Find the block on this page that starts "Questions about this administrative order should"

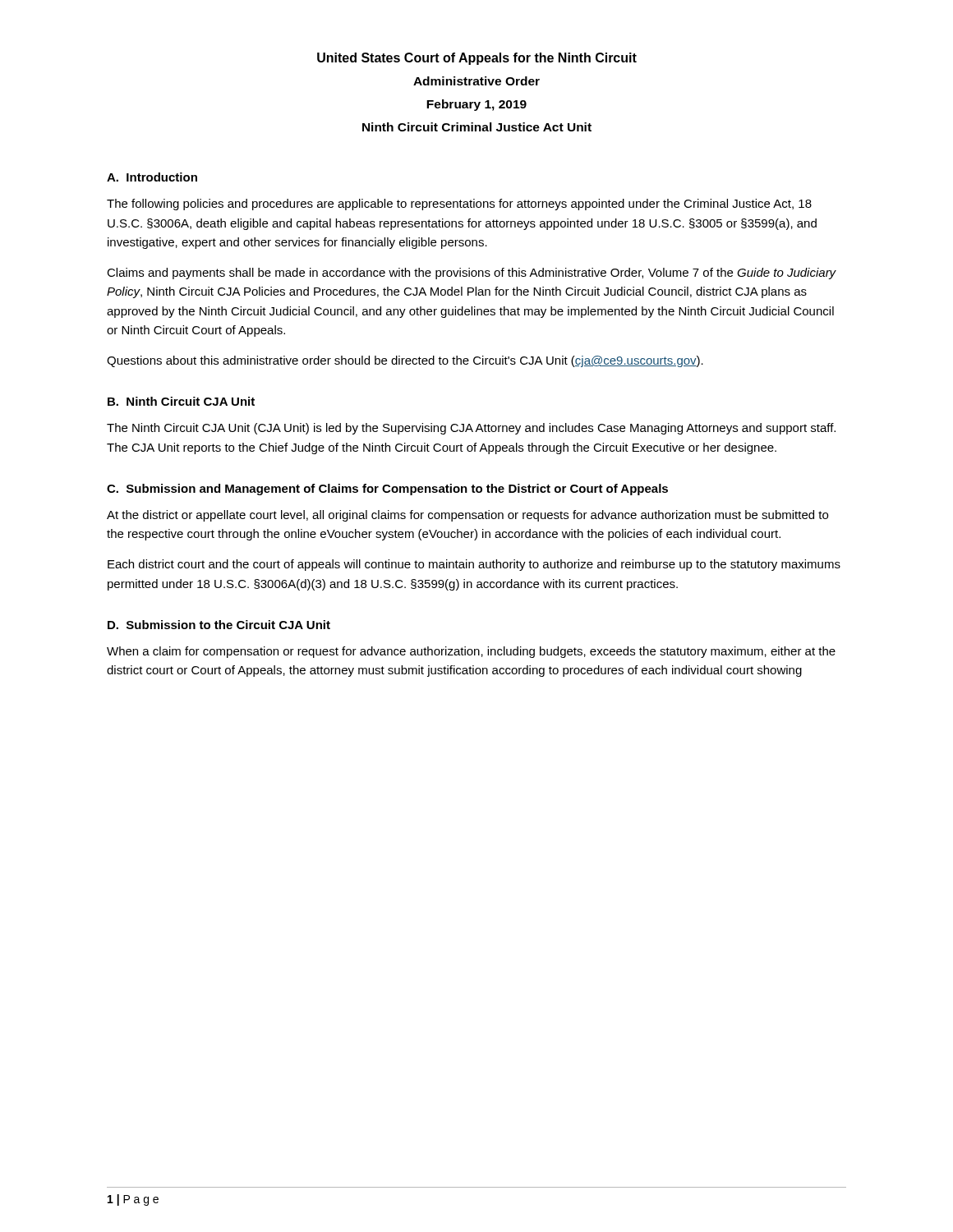tap(405, 360)
